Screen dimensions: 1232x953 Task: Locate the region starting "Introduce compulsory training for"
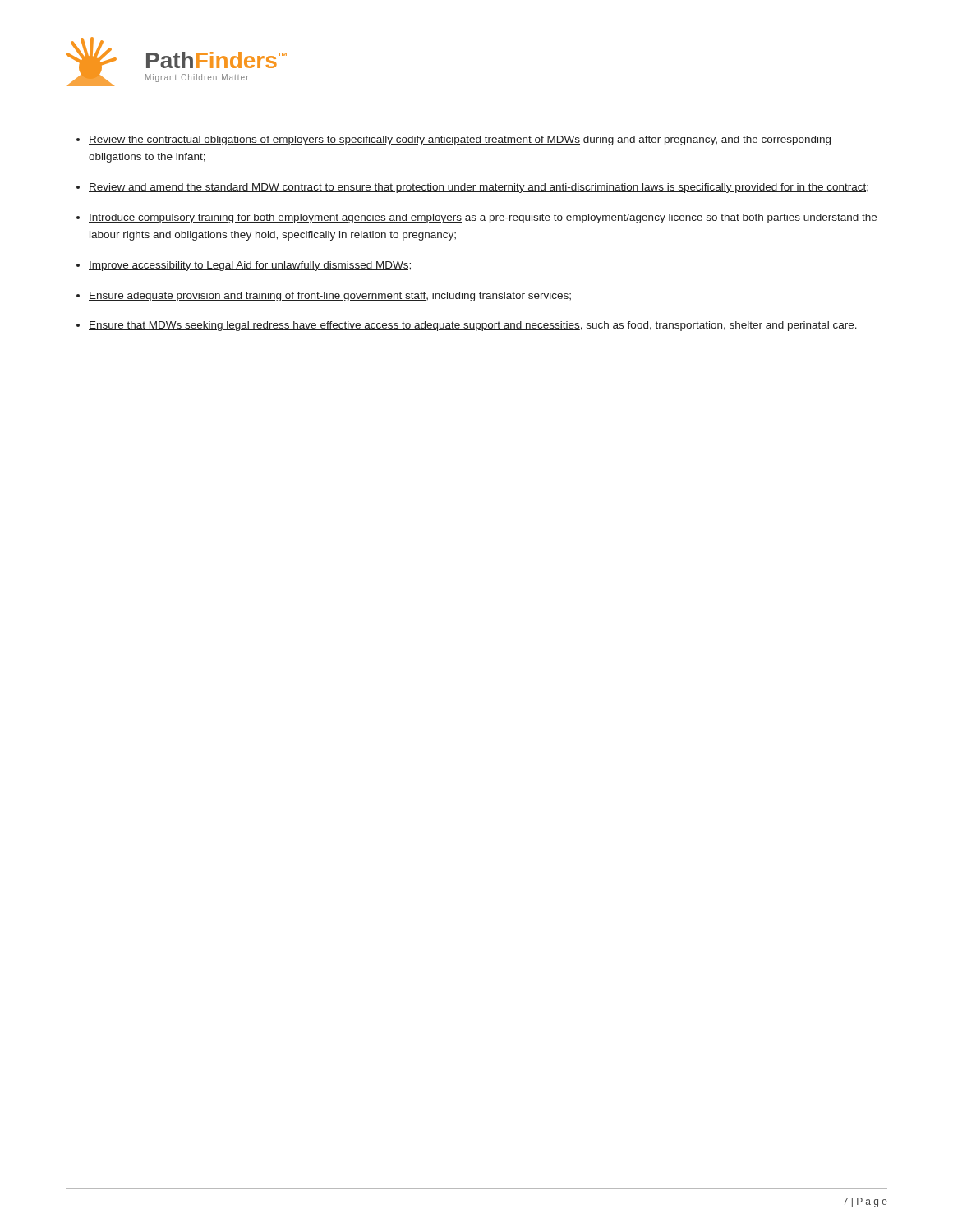coord(483,226)
